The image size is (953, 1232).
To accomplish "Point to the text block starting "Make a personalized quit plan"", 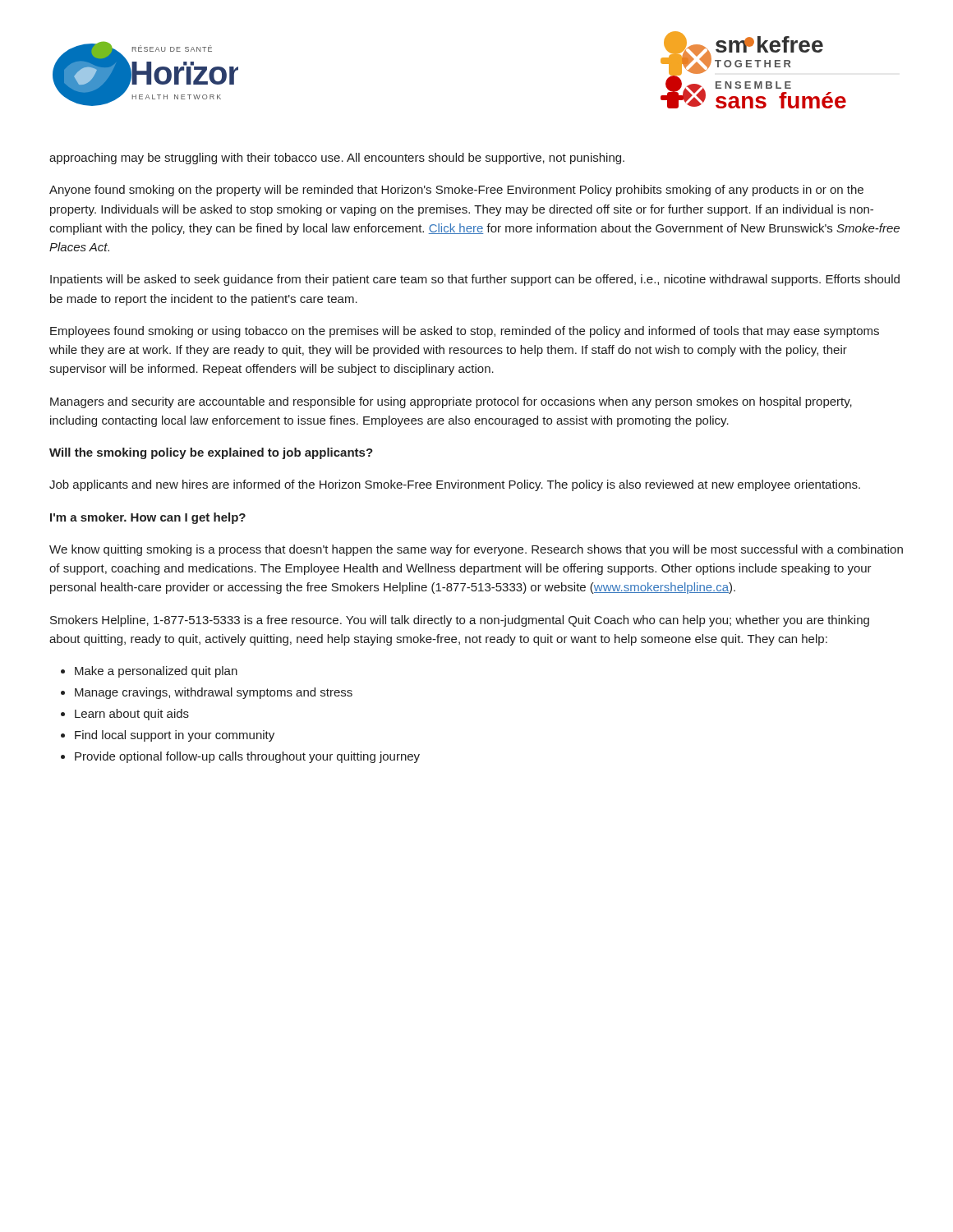I will point(149,672).
